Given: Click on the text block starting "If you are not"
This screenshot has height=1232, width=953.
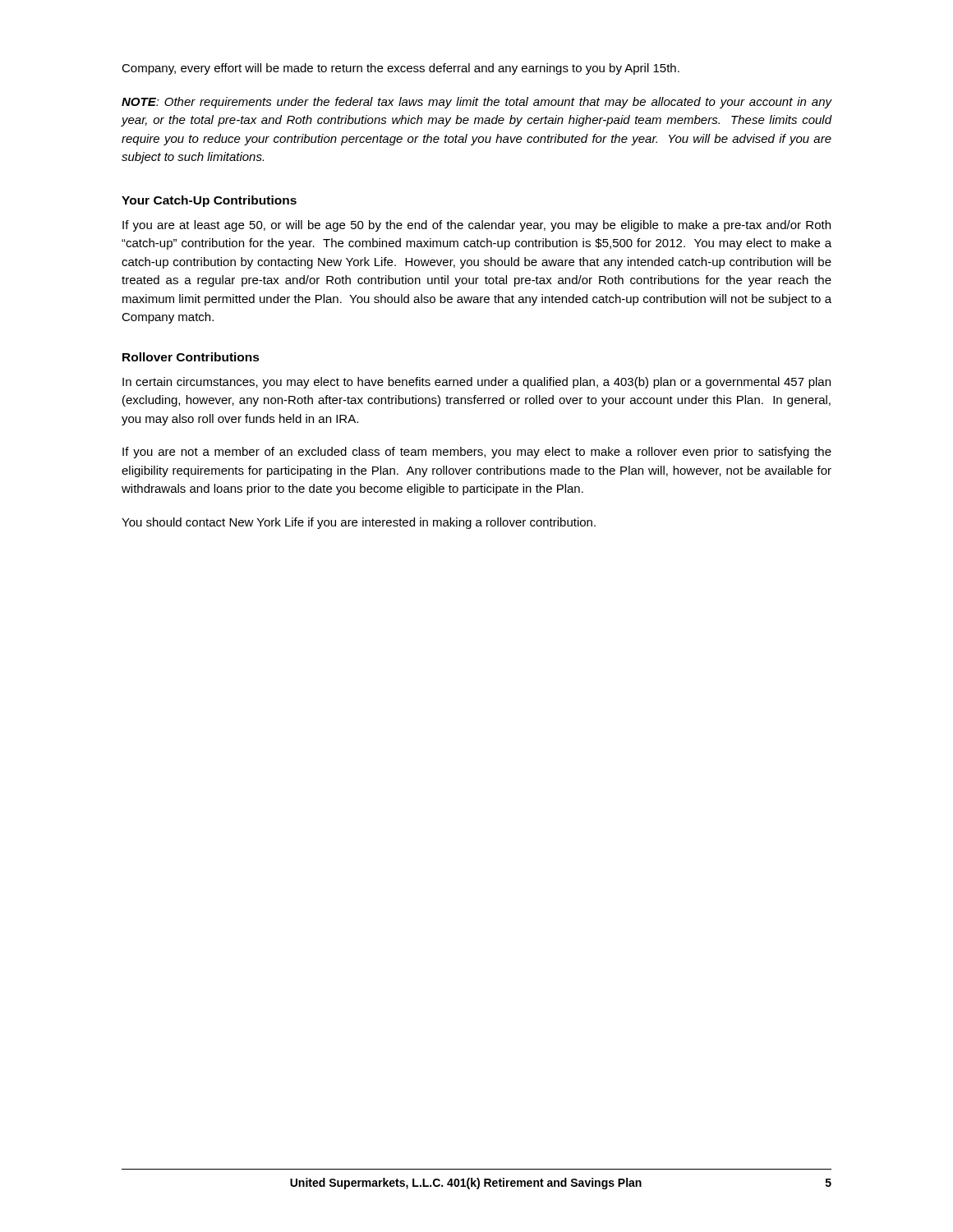Looking at the screenshot, I should tap(476, 470).
